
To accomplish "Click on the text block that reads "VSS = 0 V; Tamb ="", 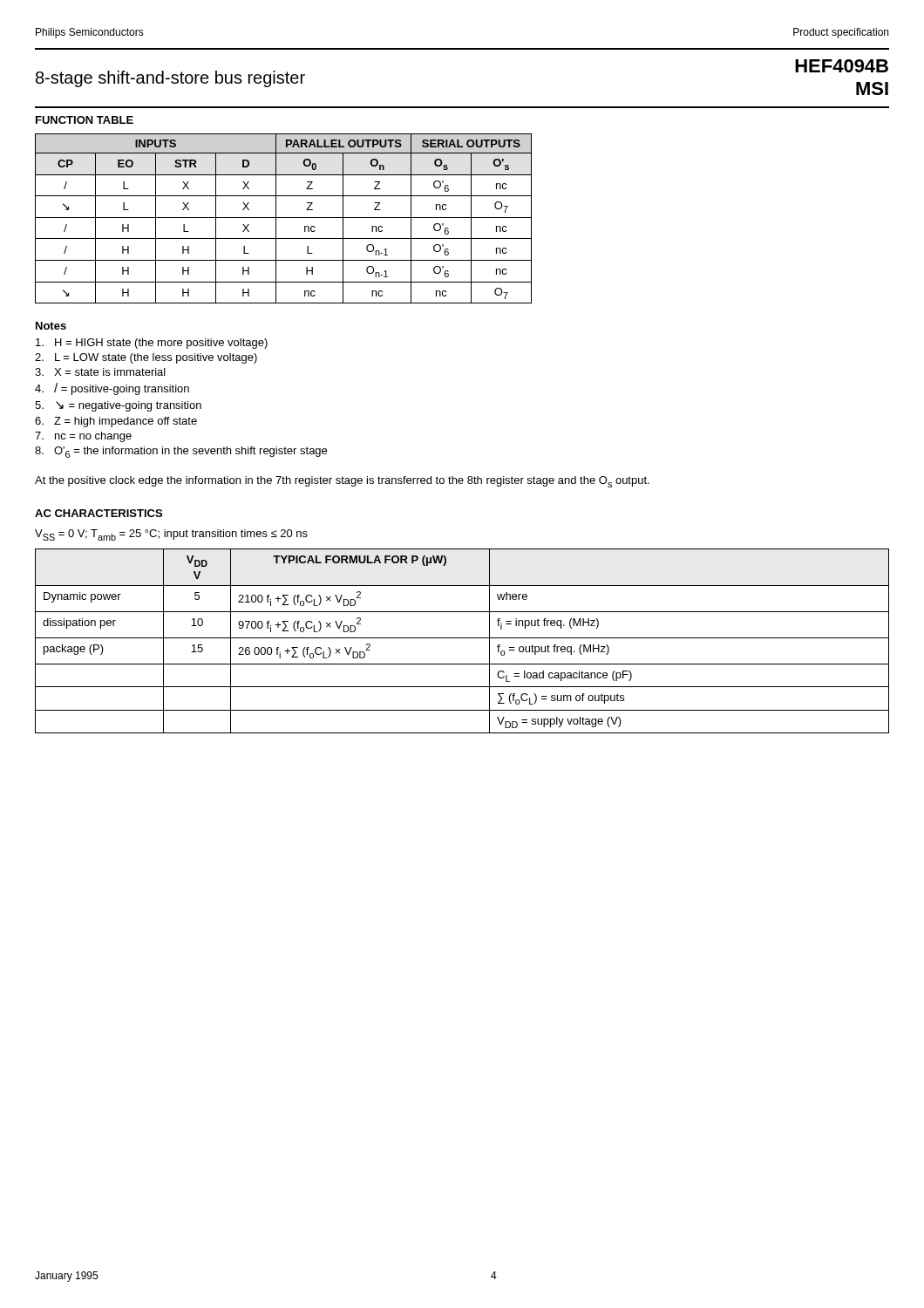I will pos(171,534).
